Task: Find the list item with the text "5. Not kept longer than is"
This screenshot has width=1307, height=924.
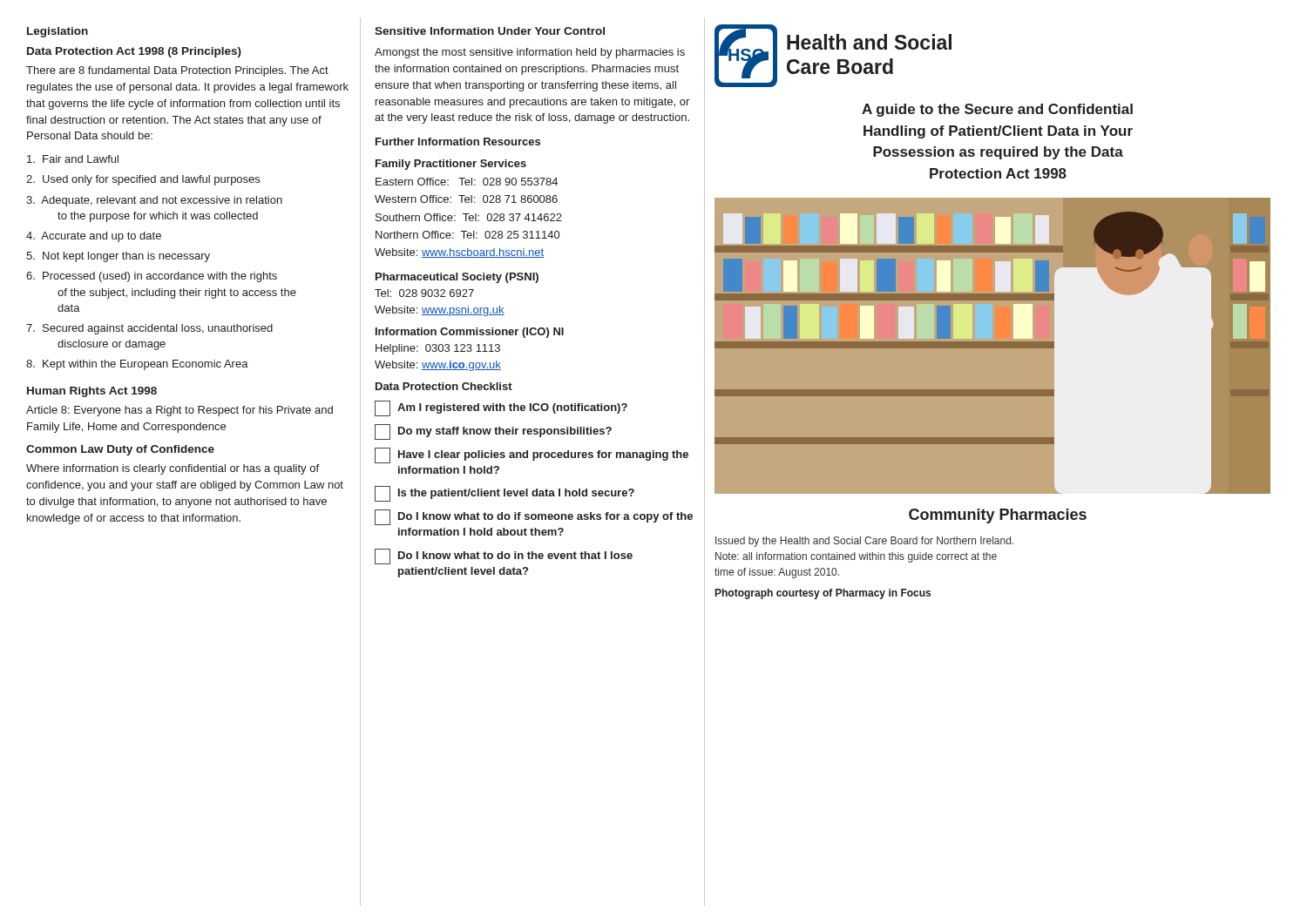Action: pyautogui.click(x=118, y=256)
